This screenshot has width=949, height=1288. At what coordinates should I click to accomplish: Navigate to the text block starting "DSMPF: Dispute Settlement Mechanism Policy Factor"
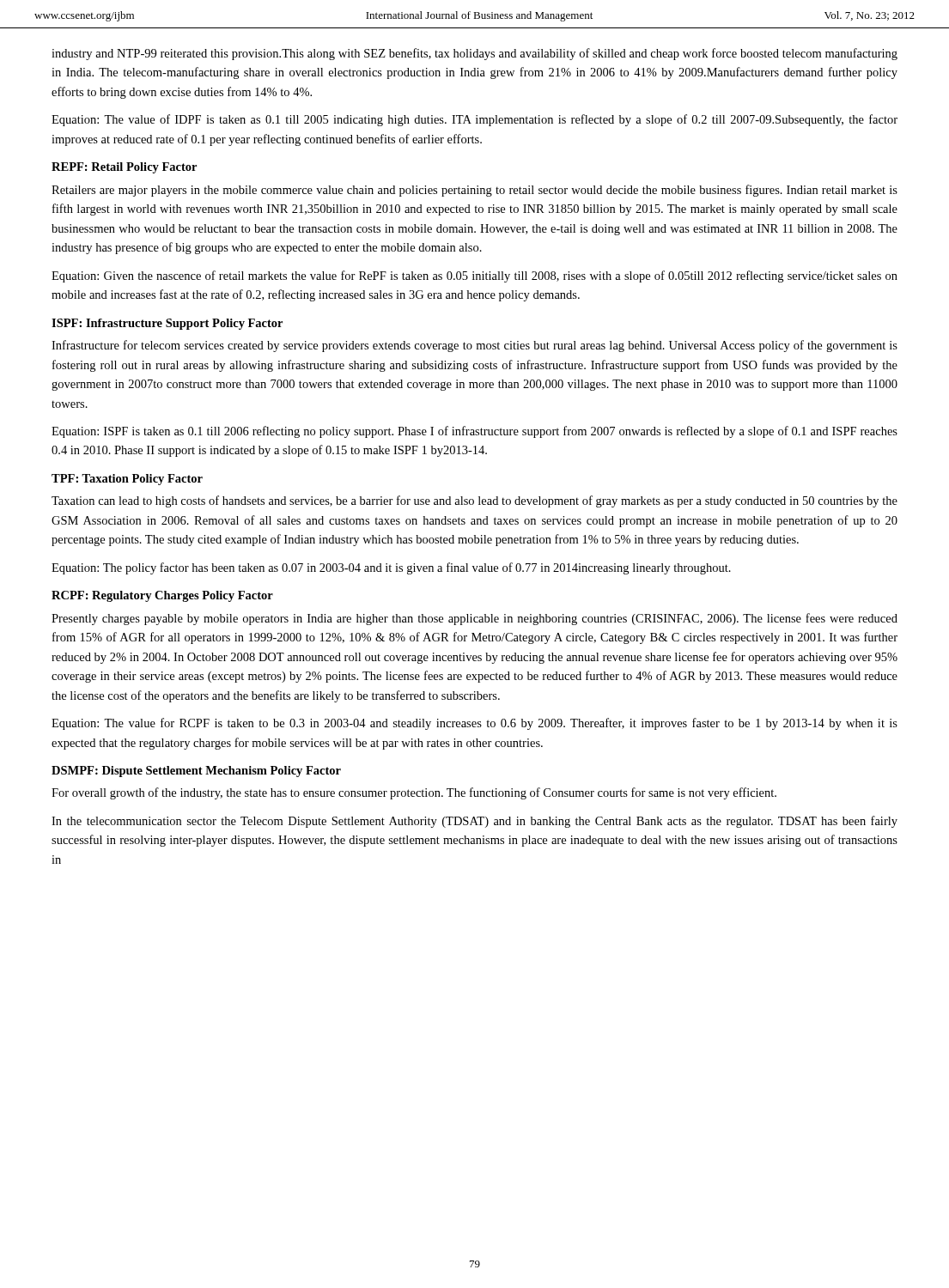click(x=196, y=772)
